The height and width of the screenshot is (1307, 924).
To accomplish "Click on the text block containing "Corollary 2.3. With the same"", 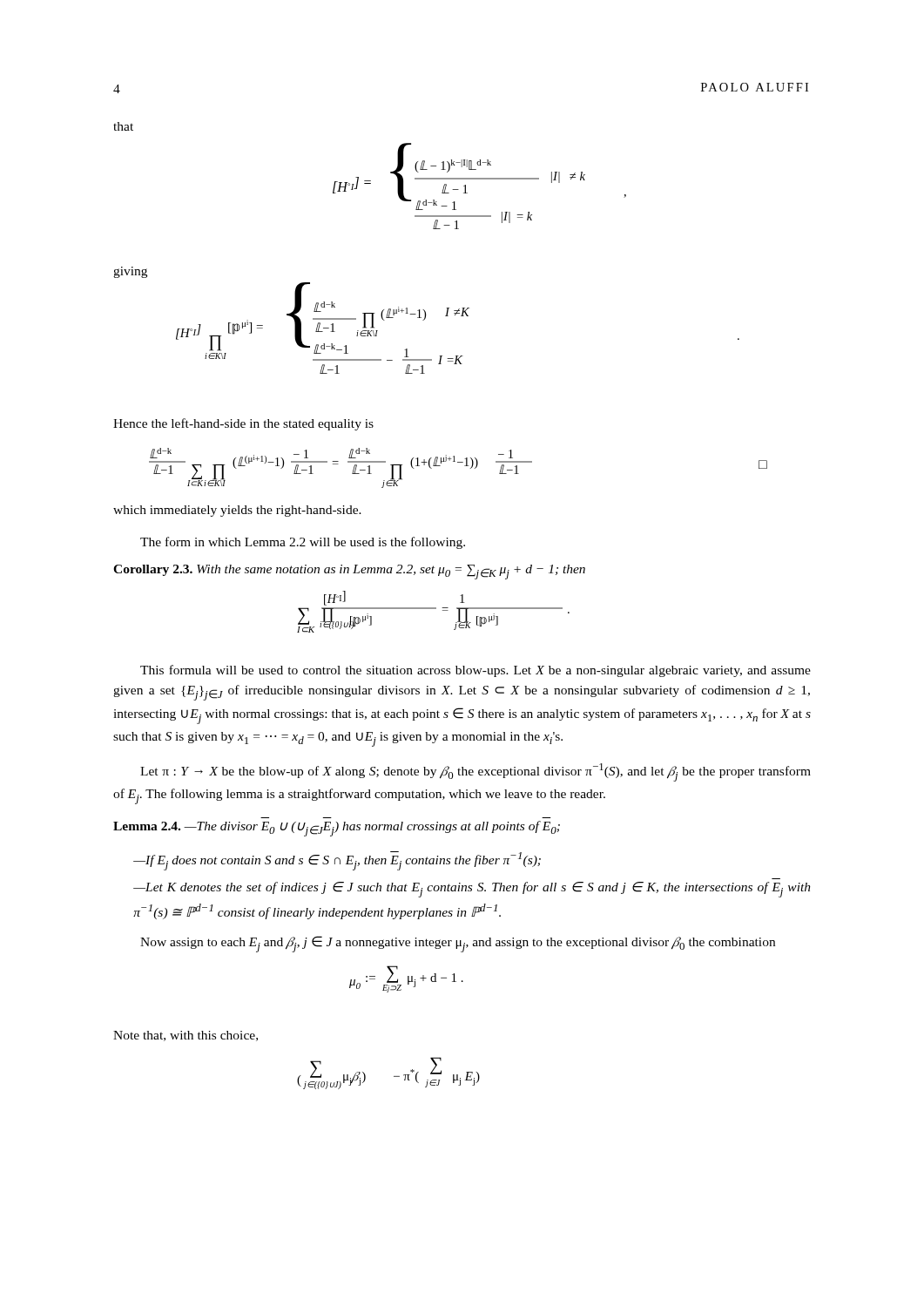I will [x=349, y=571].
